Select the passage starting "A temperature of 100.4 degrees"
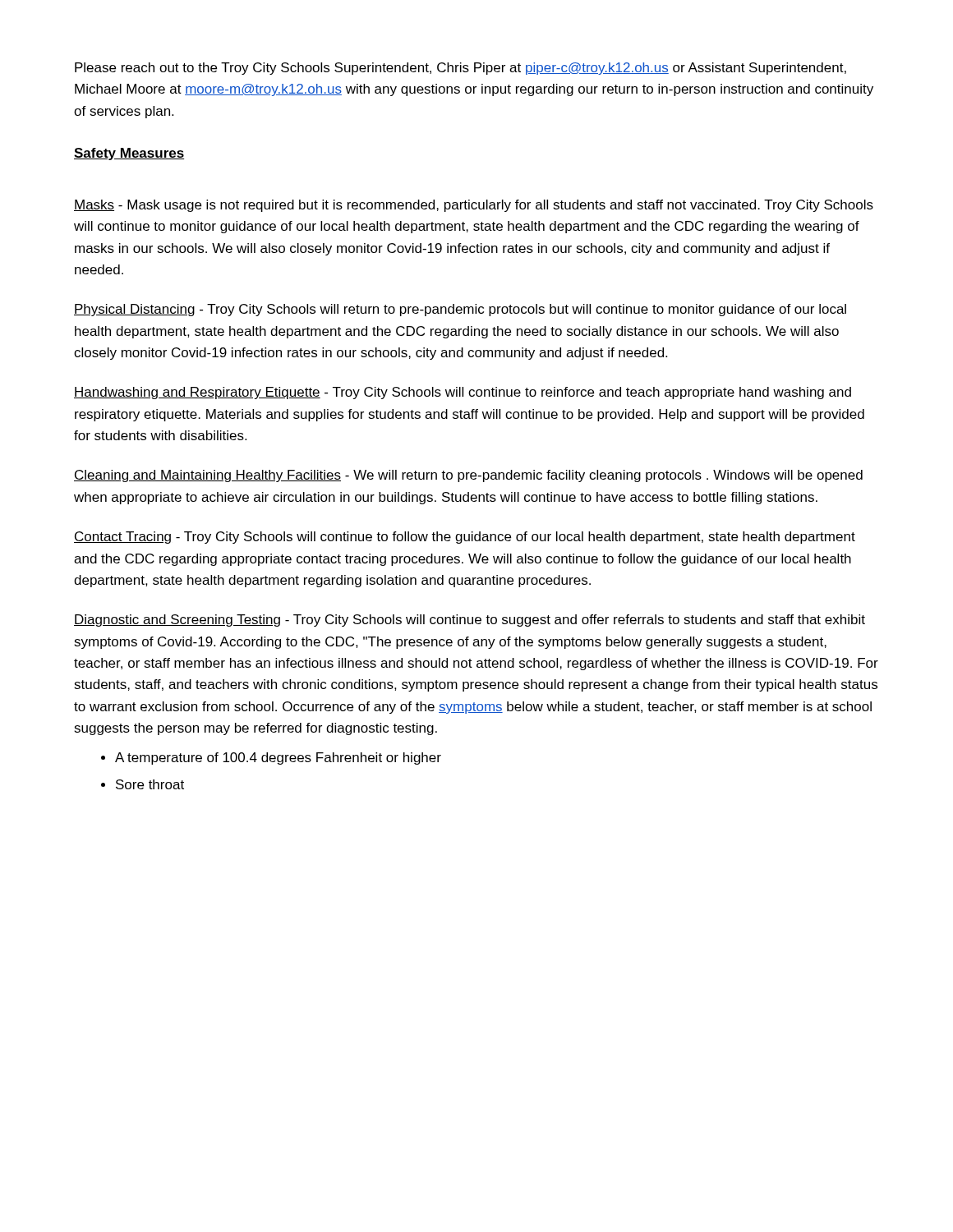The image size is (953, 1232). tap(278, 758)
